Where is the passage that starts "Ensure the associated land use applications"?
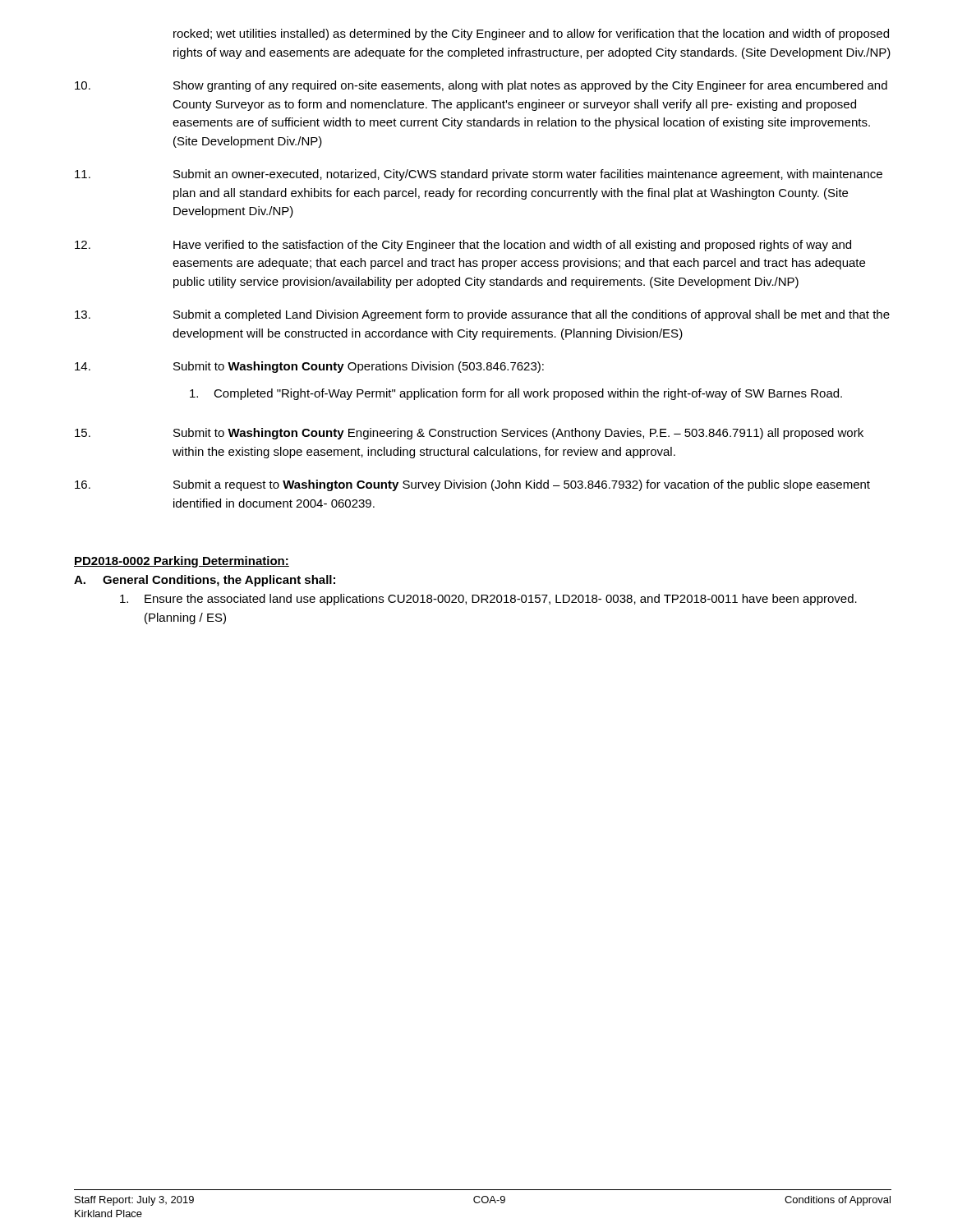The width and height of the screenshot is (953, 1232). [505, 608]
